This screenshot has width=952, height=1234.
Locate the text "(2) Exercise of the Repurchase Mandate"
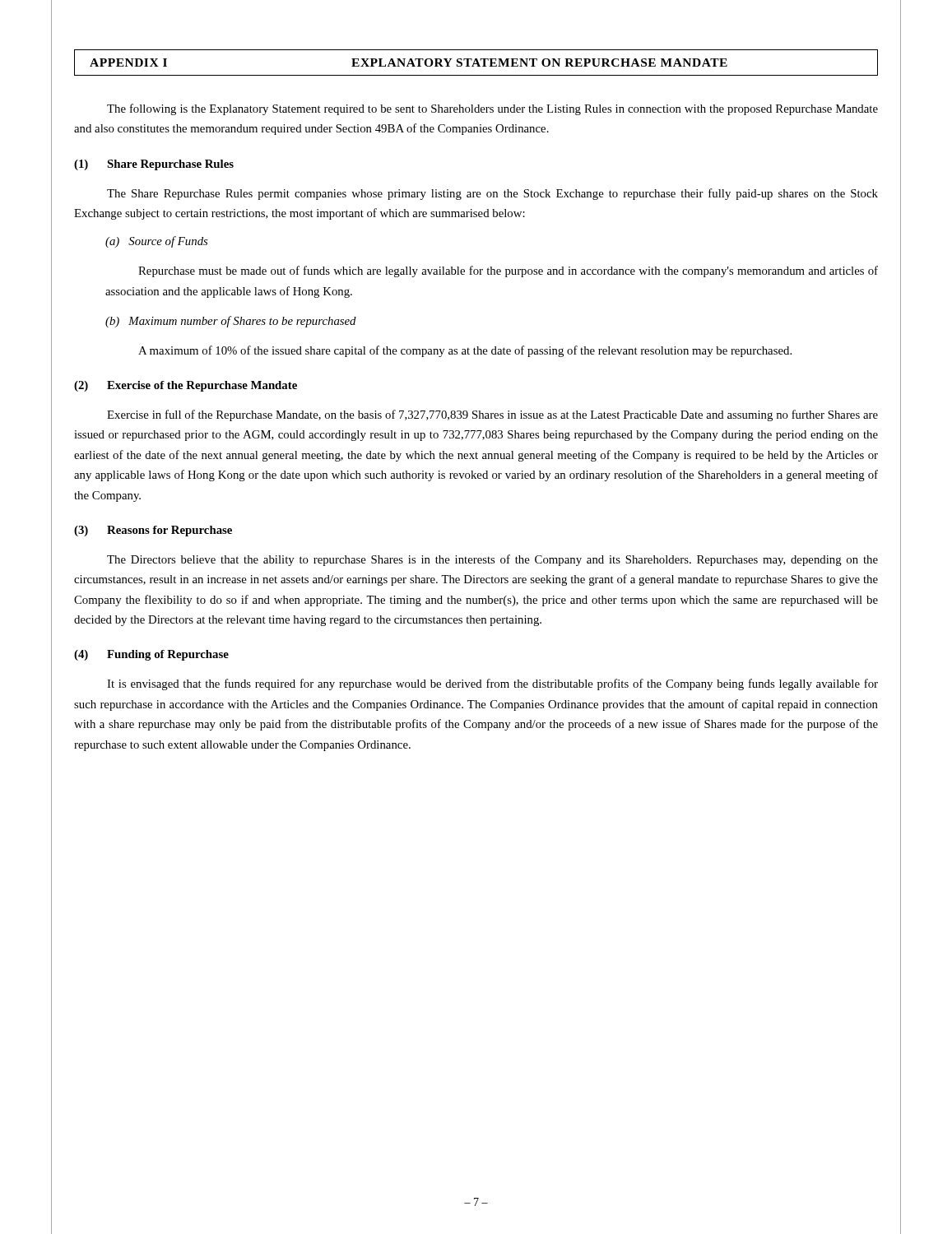(x=186, y=386)
